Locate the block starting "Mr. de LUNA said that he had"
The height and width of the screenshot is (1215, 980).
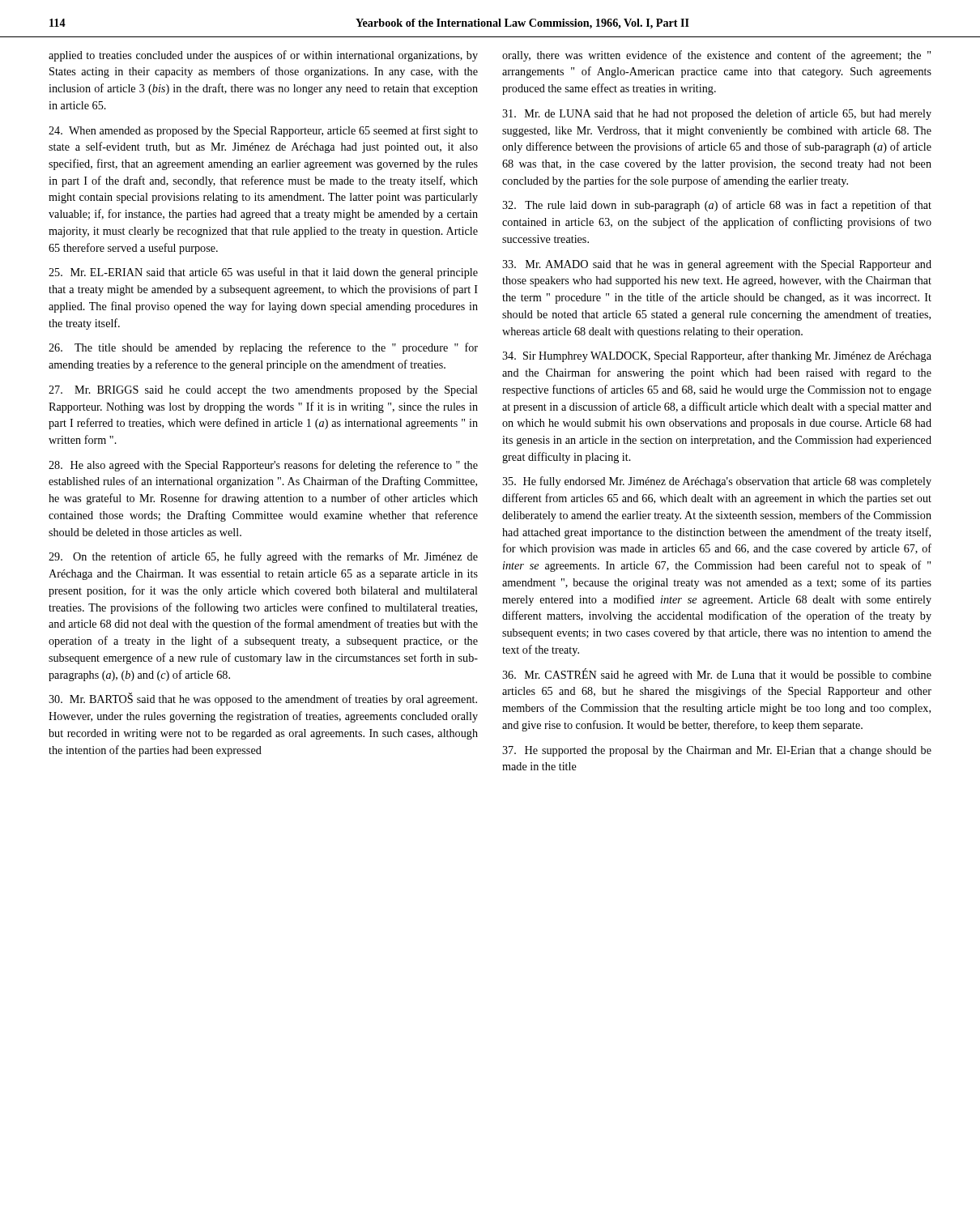[x=717, y=147]
